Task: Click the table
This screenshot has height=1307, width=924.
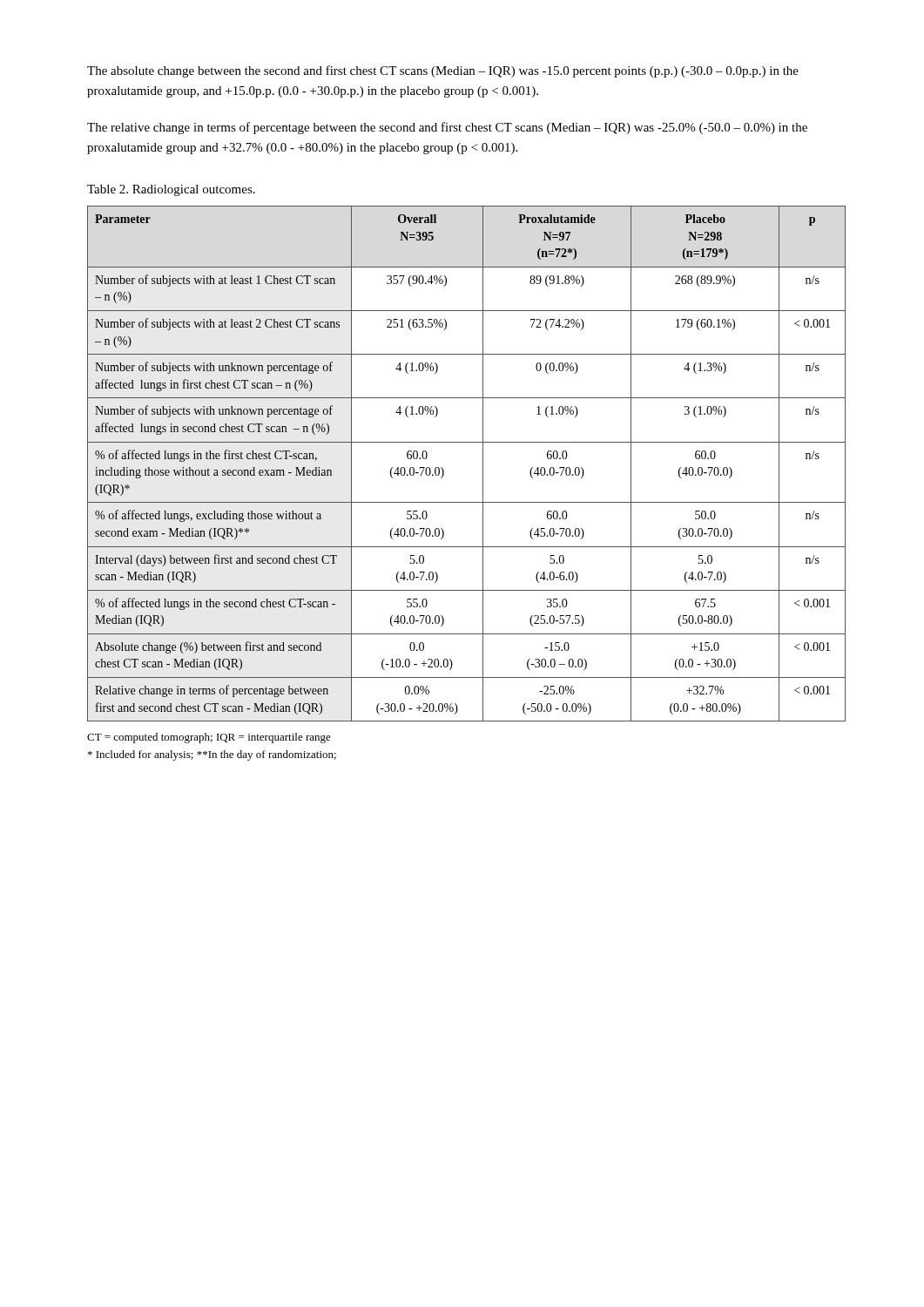Action: click(466, 464)
